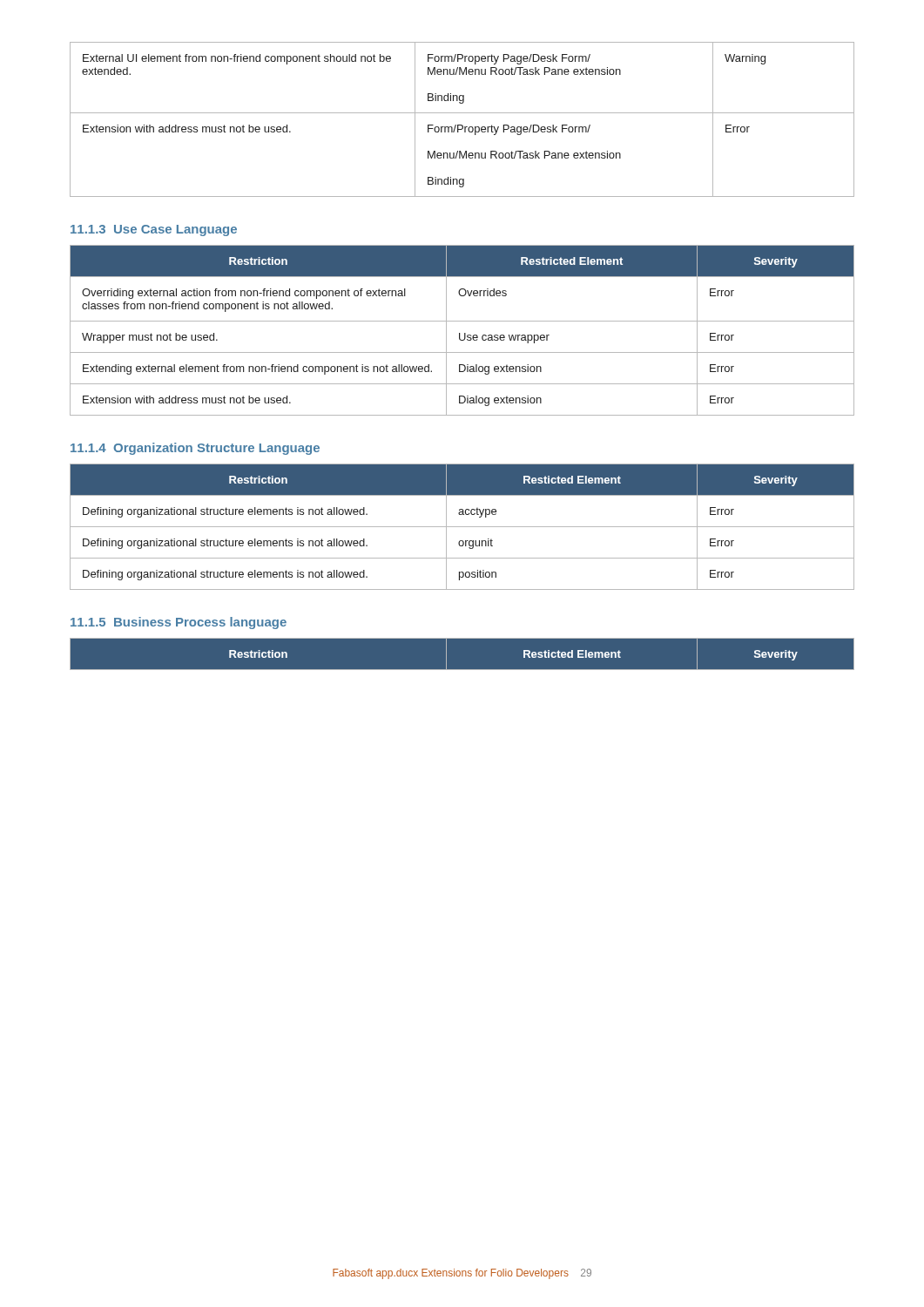Locate the text starting "11.1.5 Business Process language"
Viewport: 924px width, 1307px height.
click(178, 622)
